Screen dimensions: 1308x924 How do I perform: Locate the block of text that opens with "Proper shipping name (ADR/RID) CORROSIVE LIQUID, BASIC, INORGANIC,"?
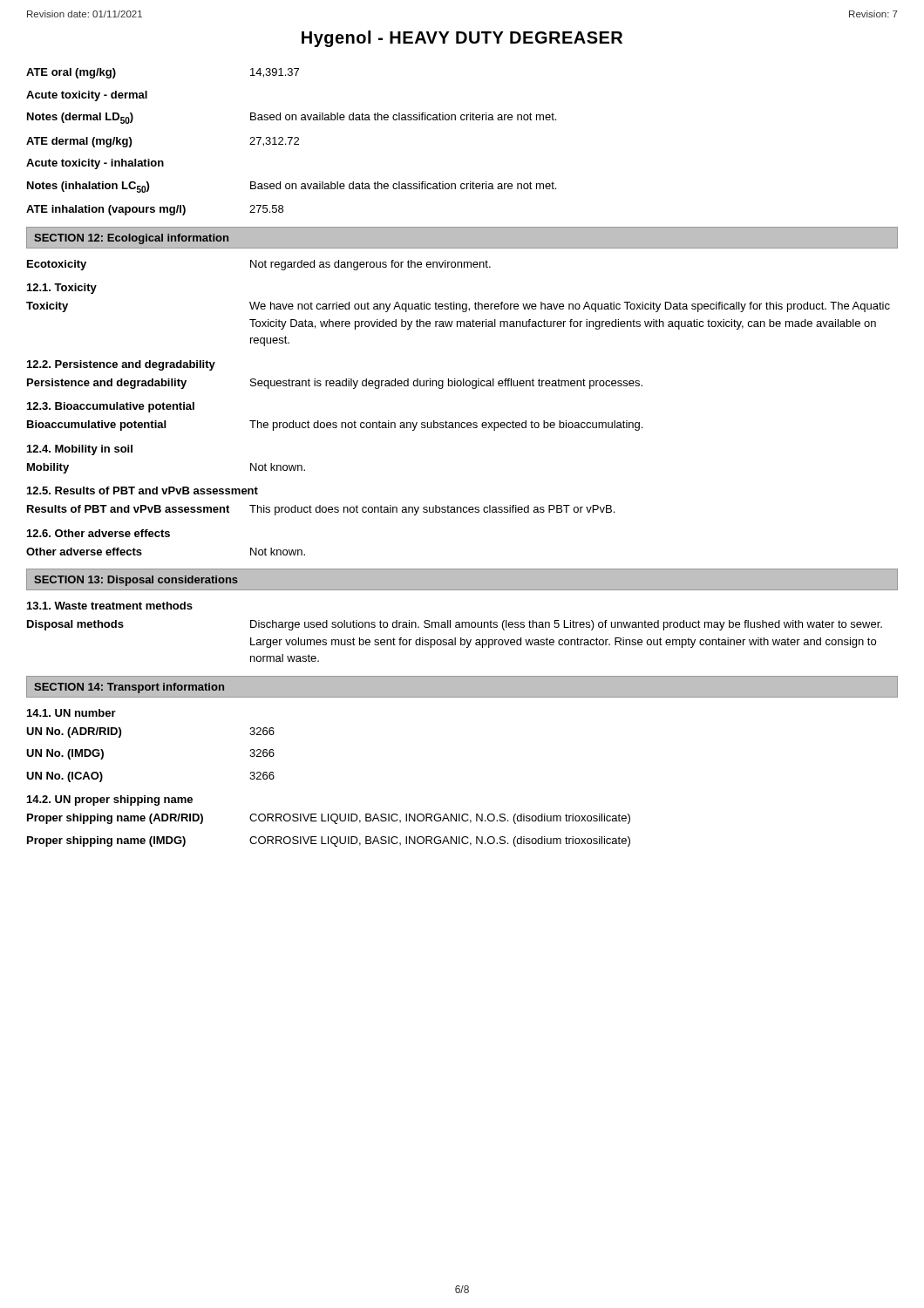462,818
